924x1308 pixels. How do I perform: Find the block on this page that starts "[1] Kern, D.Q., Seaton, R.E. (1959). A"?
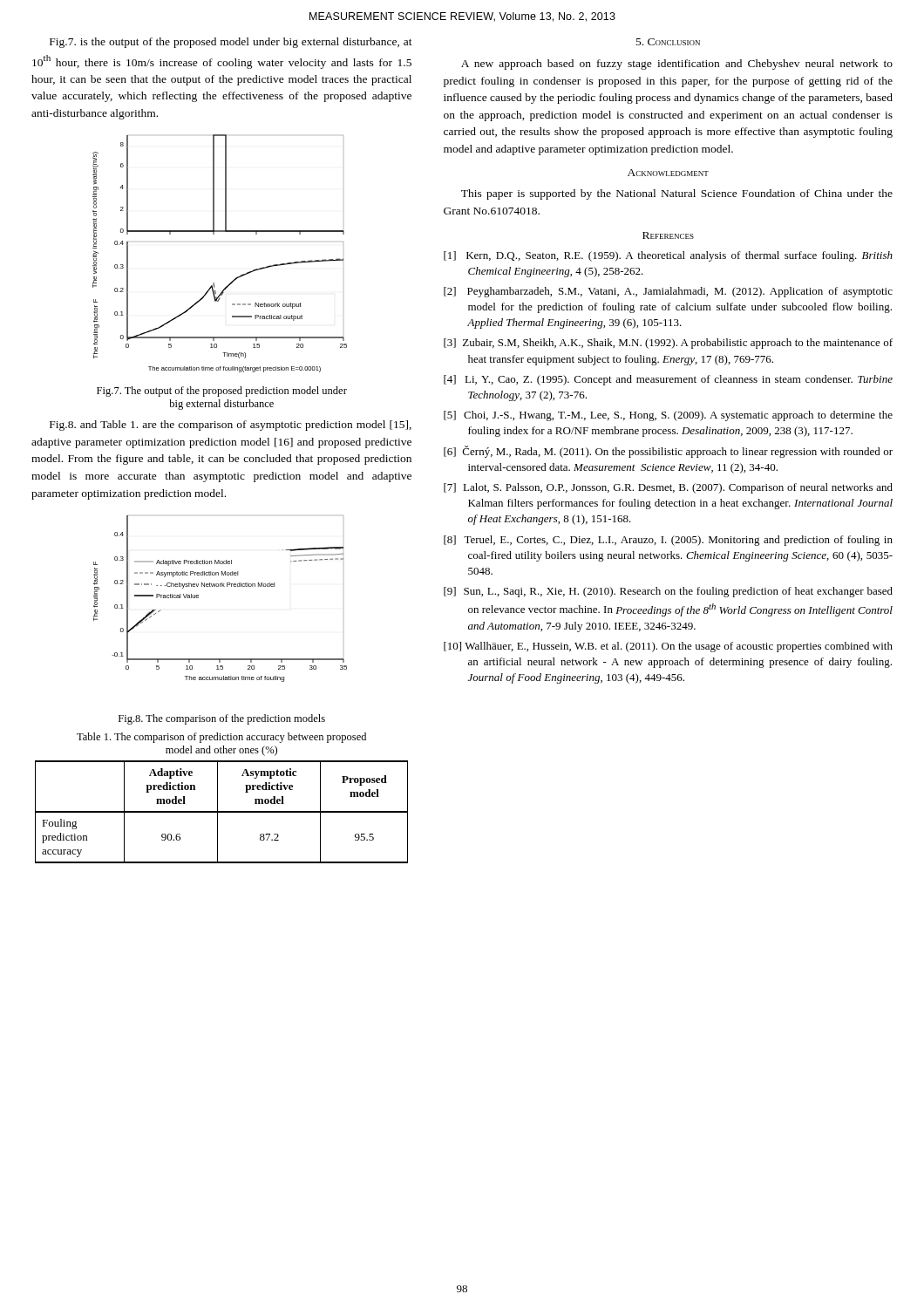tap(668, 263)
